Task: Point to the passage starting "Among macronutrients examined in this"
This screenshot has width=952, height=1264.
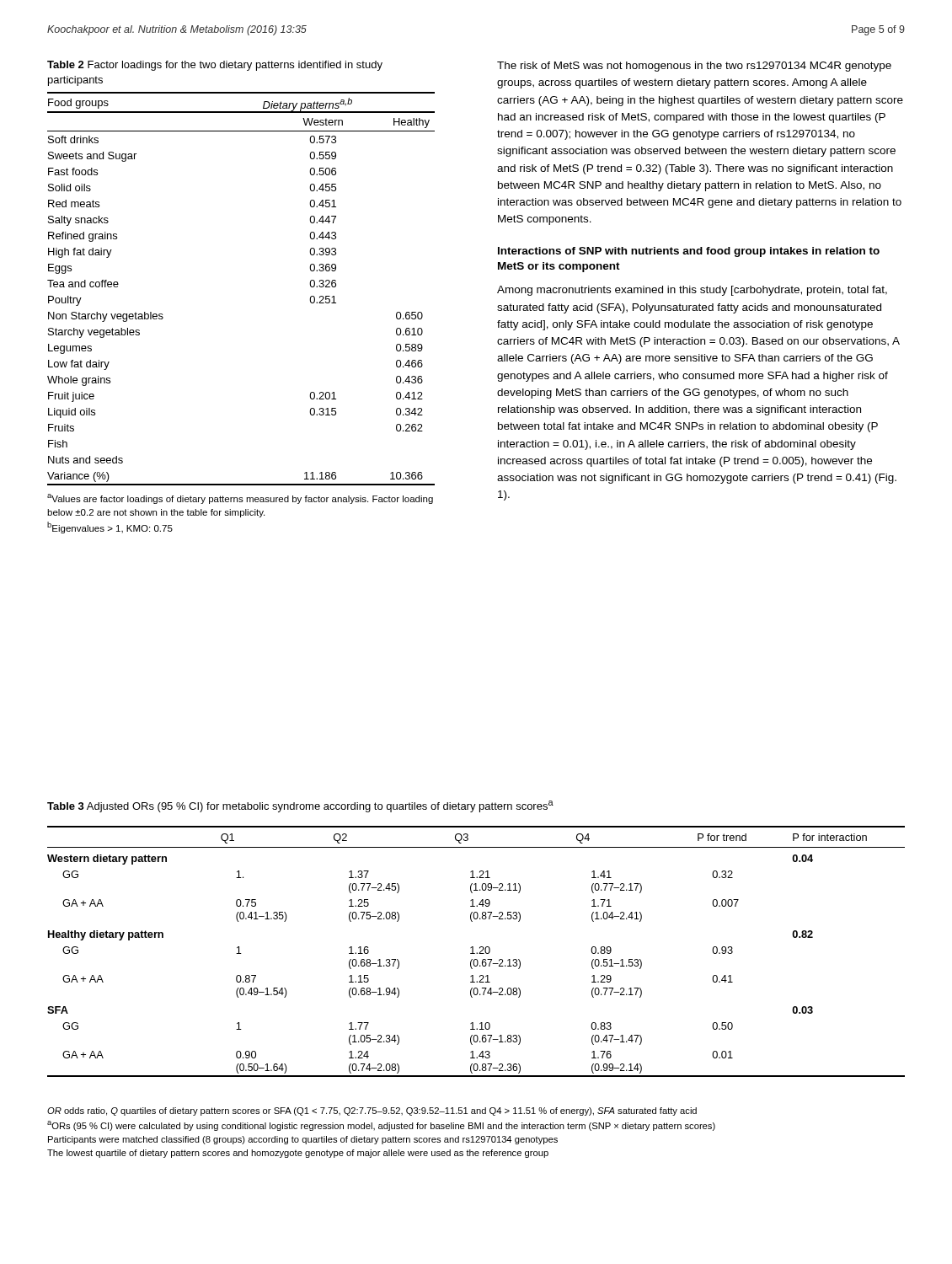Action: pos(701,393)
